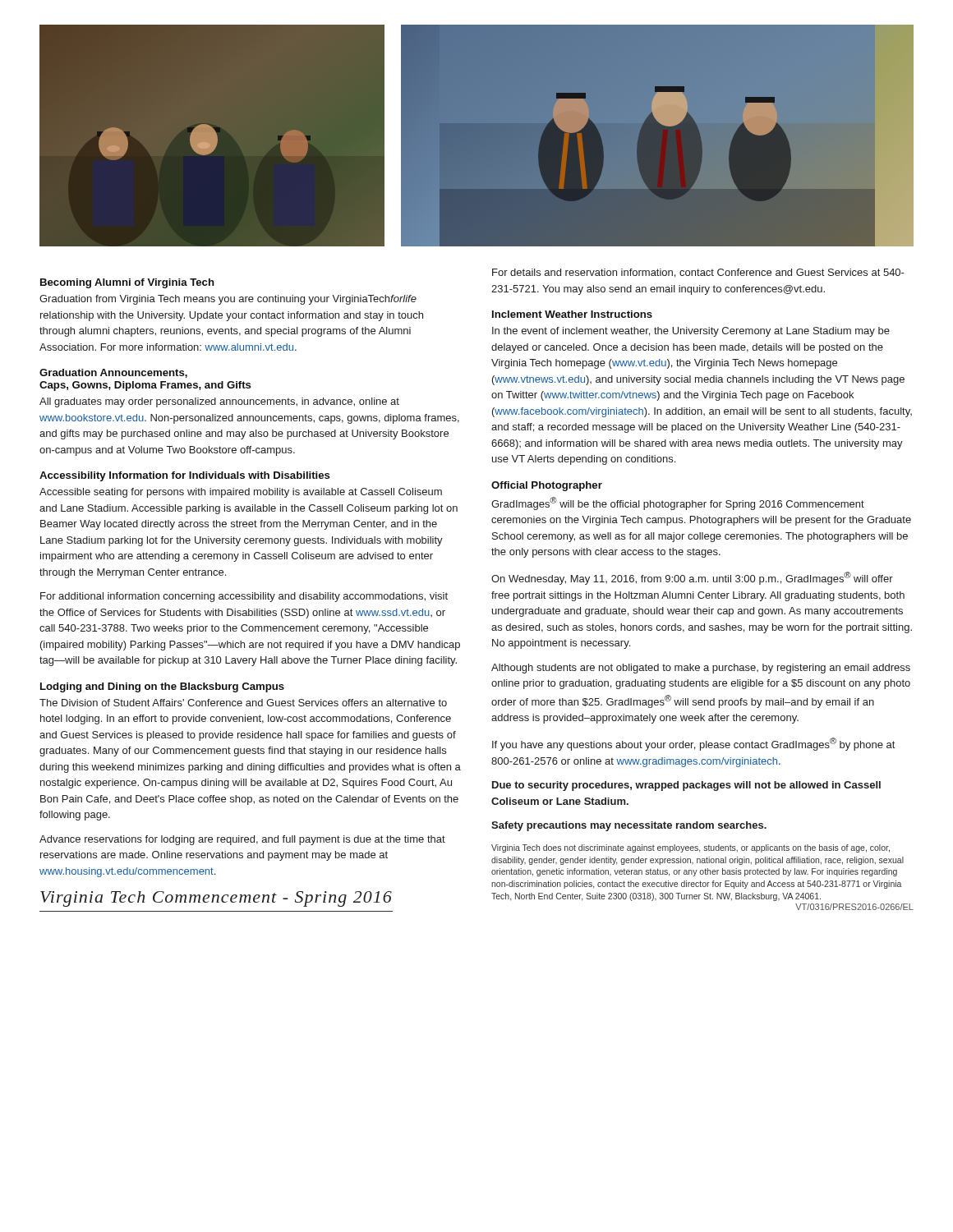The width and height of the screenshot is (953, 1232).
Task: Locate the text block containing "Advance reservations for"
Action: (x=242, y=855)
